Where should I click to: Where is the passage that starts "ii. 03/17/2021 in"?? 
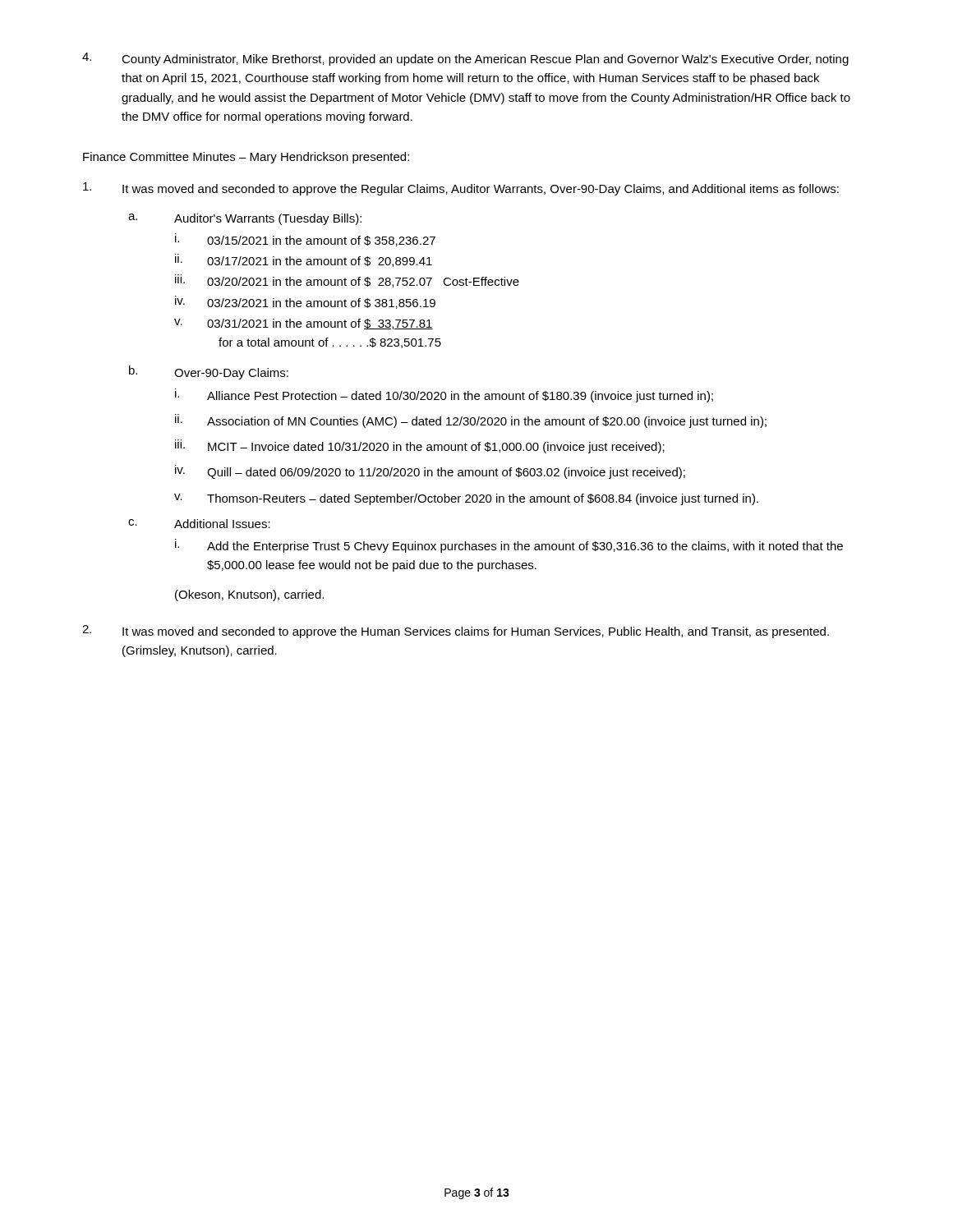[x=304, y=260]
